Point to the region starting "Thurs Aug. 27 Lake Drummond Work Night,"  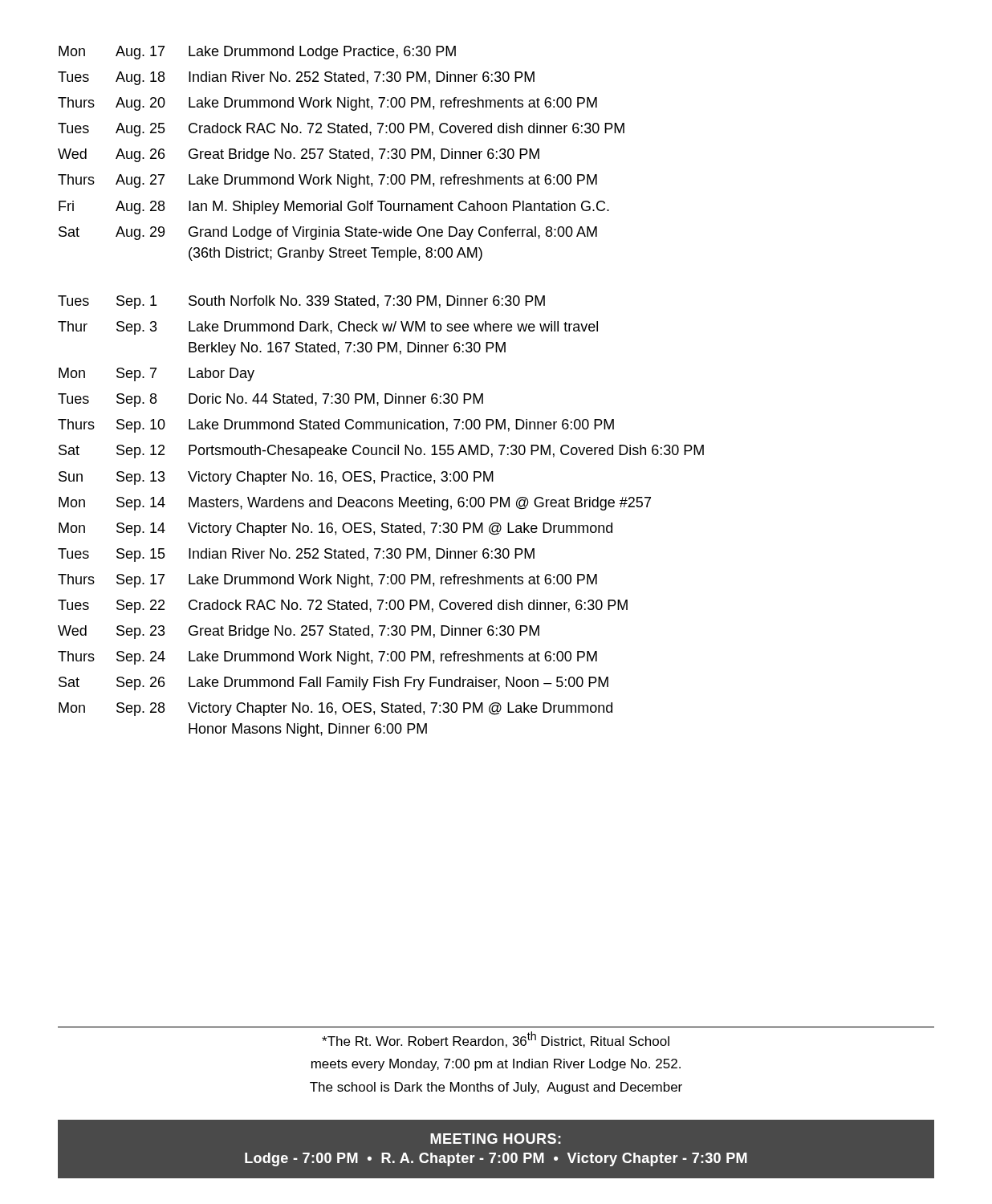click(496, 180)
